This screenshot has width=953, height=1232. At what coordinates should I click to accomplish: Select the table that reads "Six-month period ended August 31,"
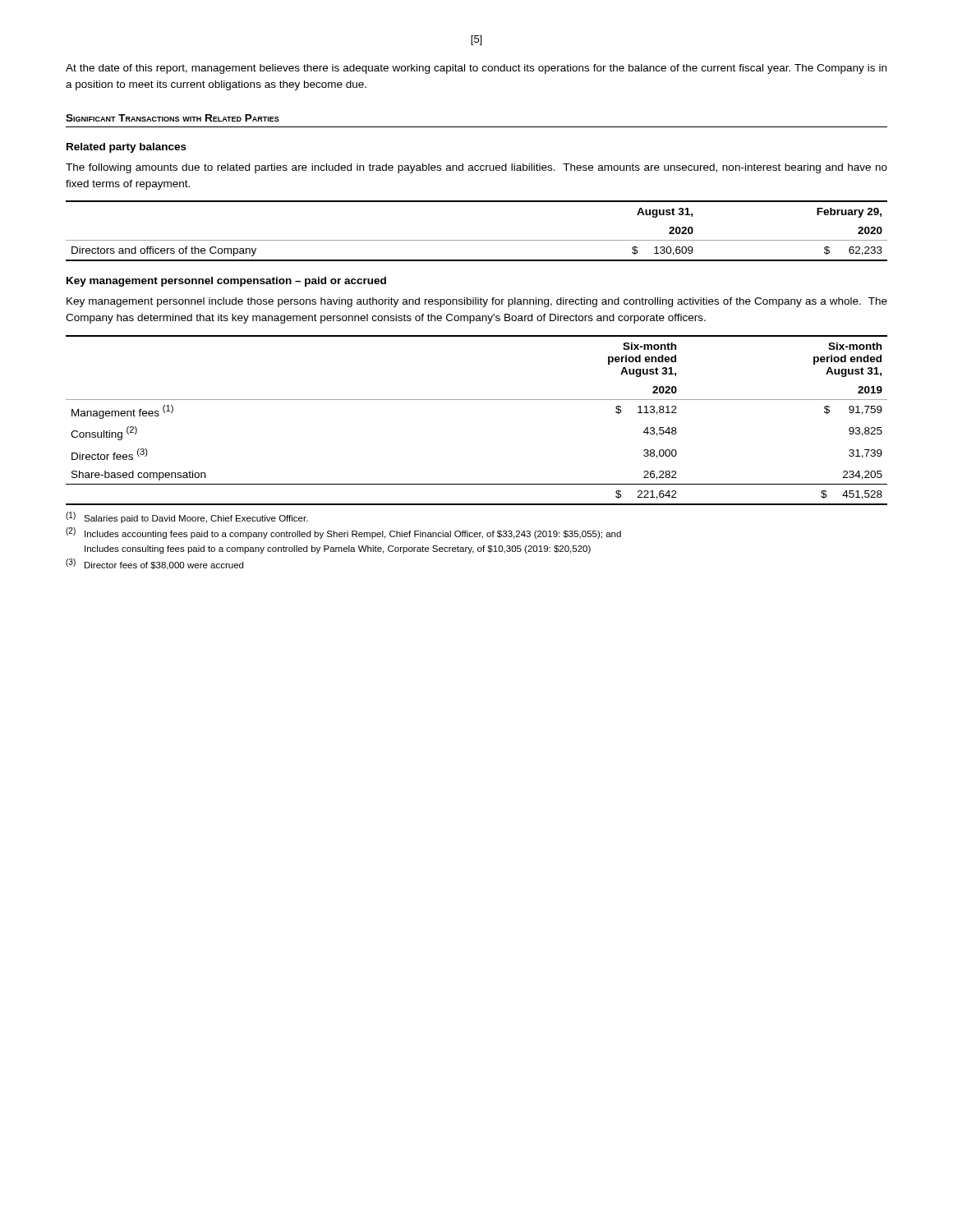(x=476, y=420)
